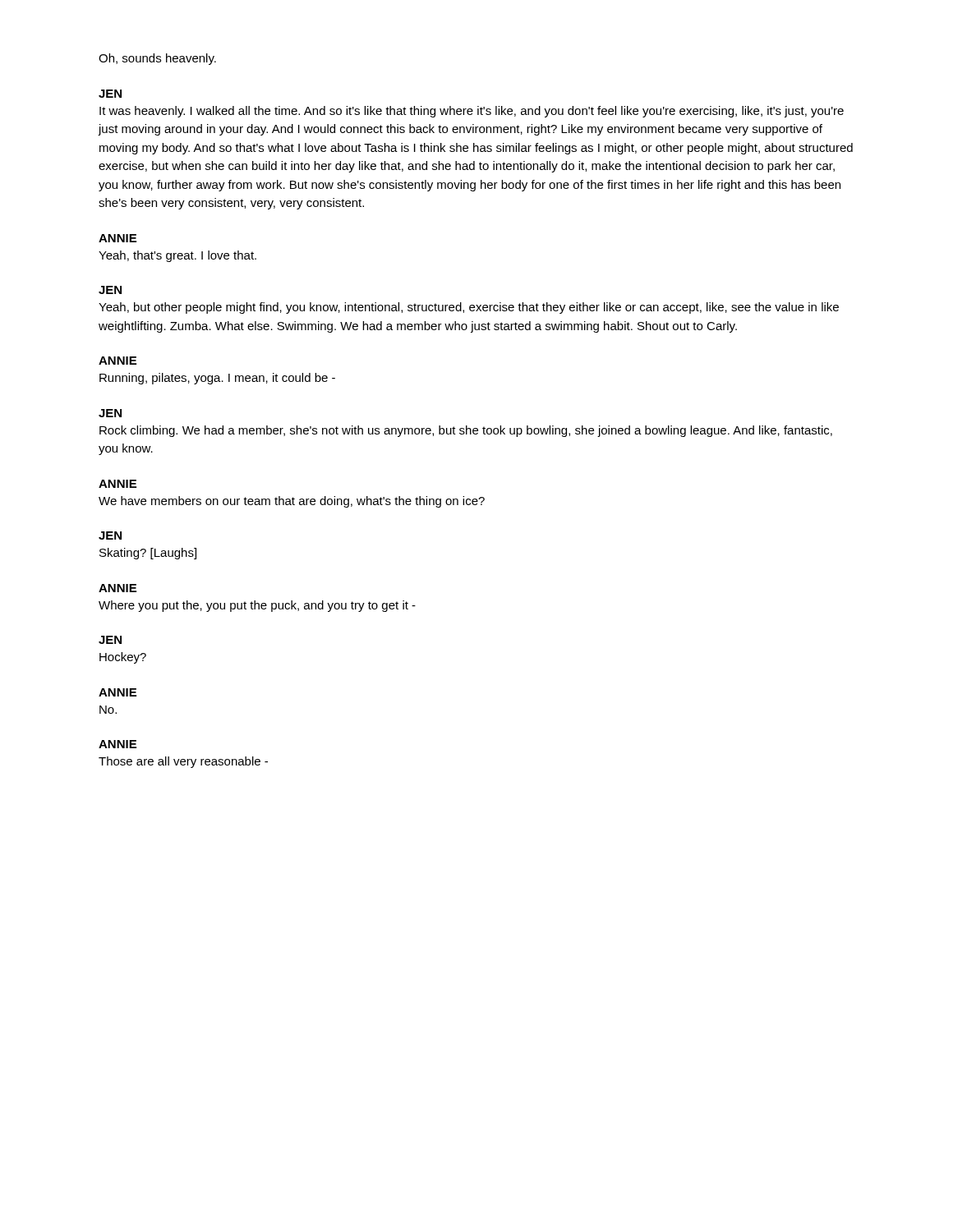
Task: Find "JEN Skating? [Laughs]" on this page
Action: (110, 536)
